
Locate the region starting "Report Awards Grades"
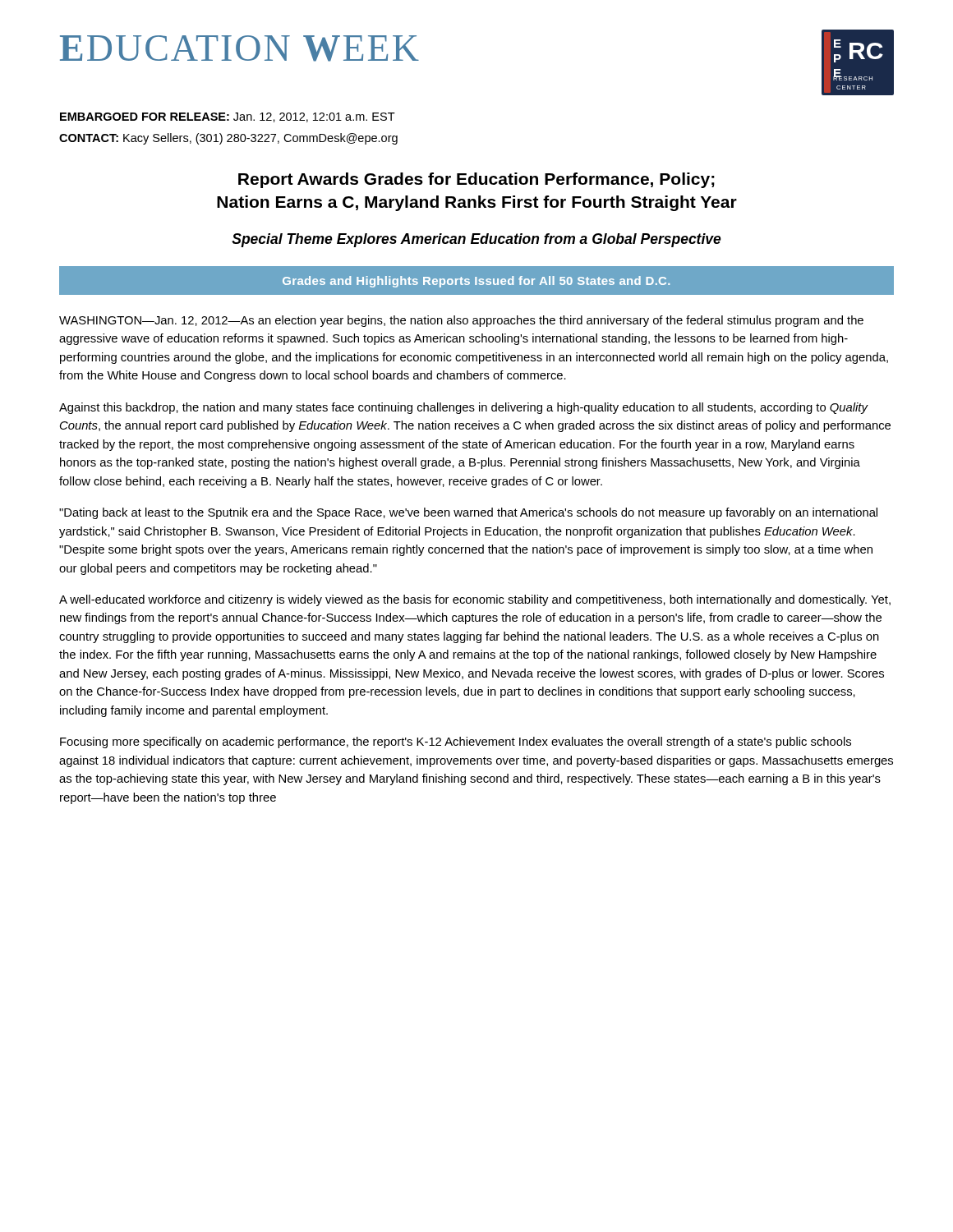pos(476,190)
